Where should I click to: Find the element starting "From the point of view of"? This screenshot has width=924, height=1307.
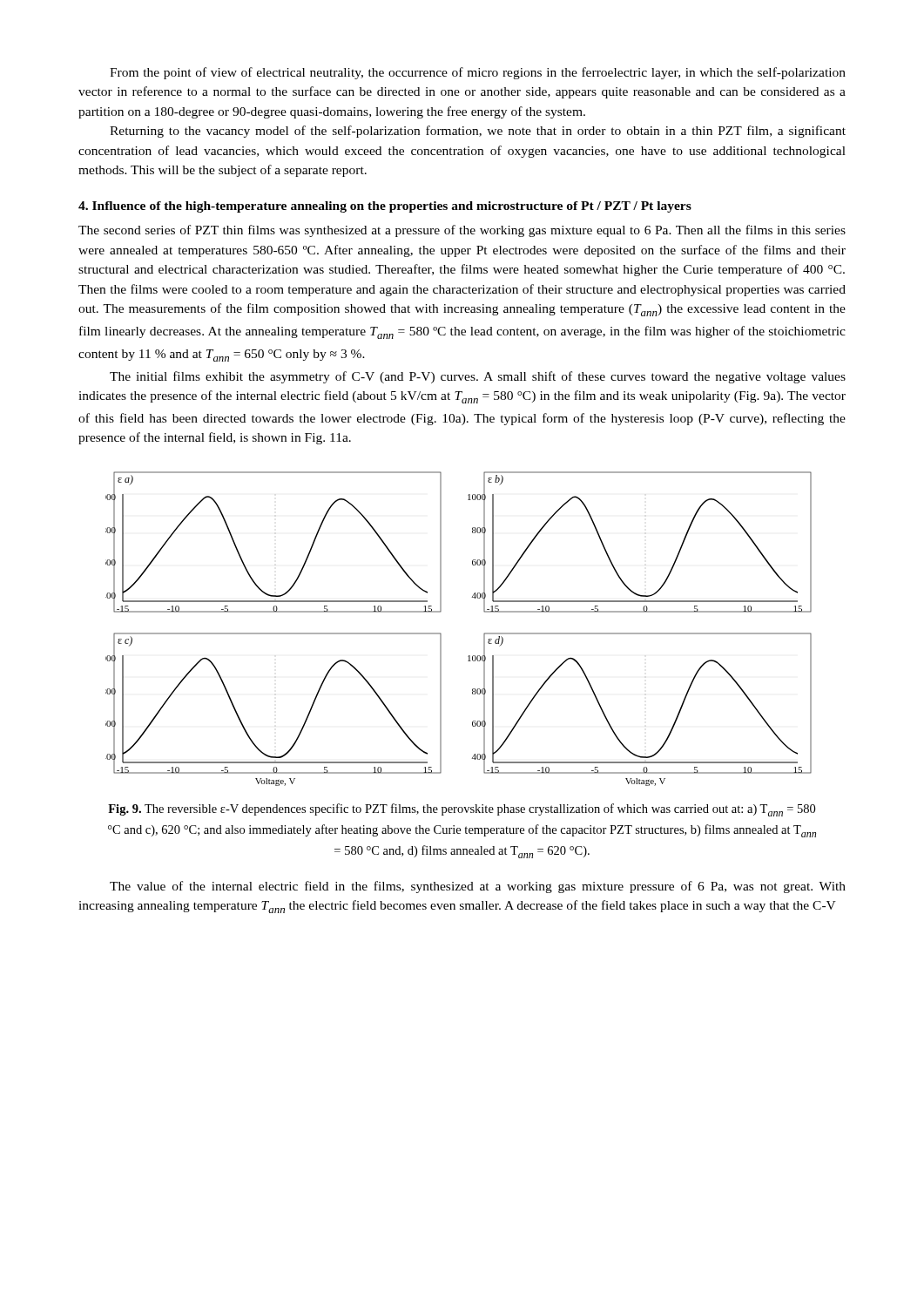(x=462, y=92)
